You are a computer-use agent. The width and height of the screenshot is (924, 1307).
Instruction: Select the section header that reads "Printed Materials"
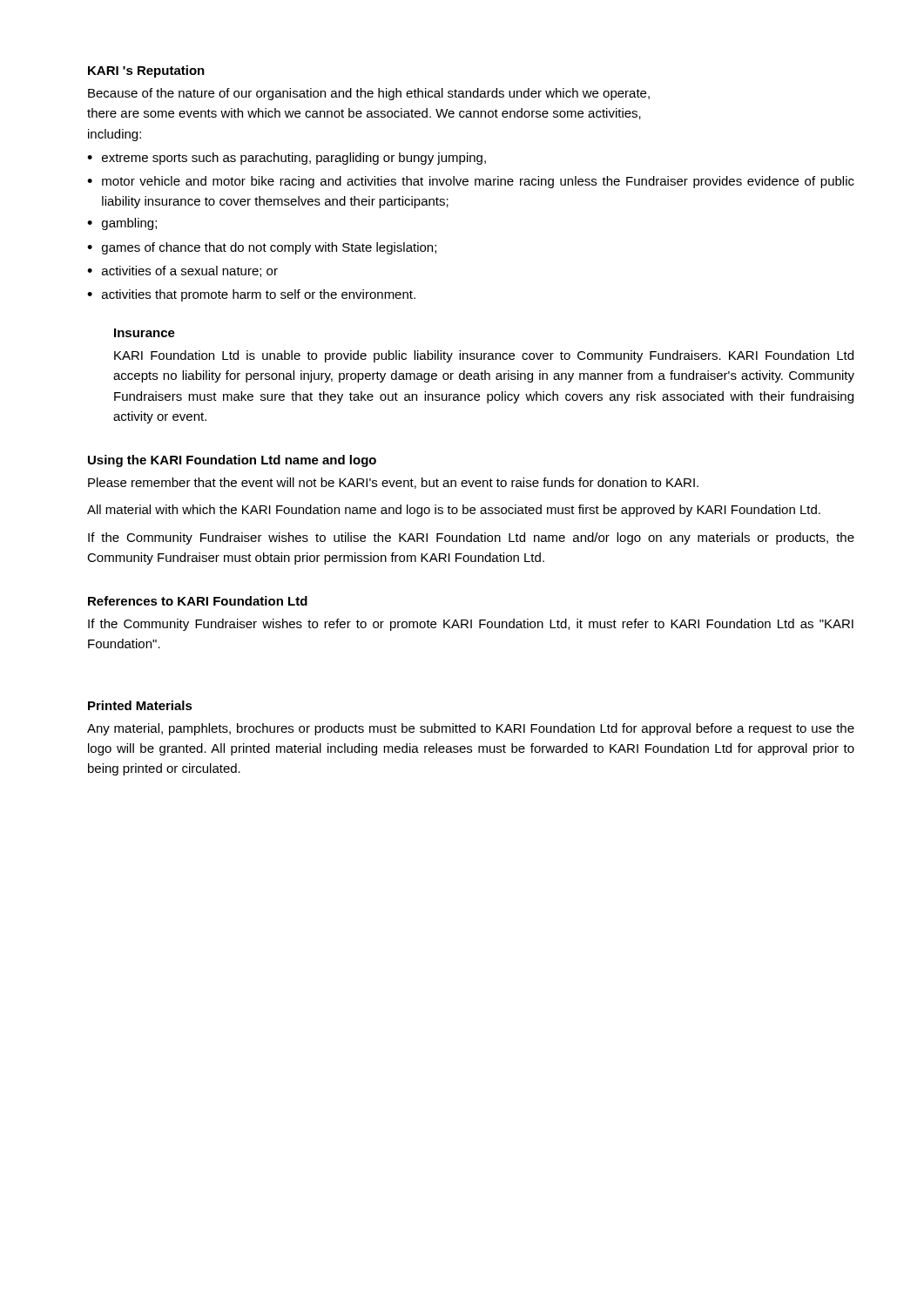click(x=140, y=705)
